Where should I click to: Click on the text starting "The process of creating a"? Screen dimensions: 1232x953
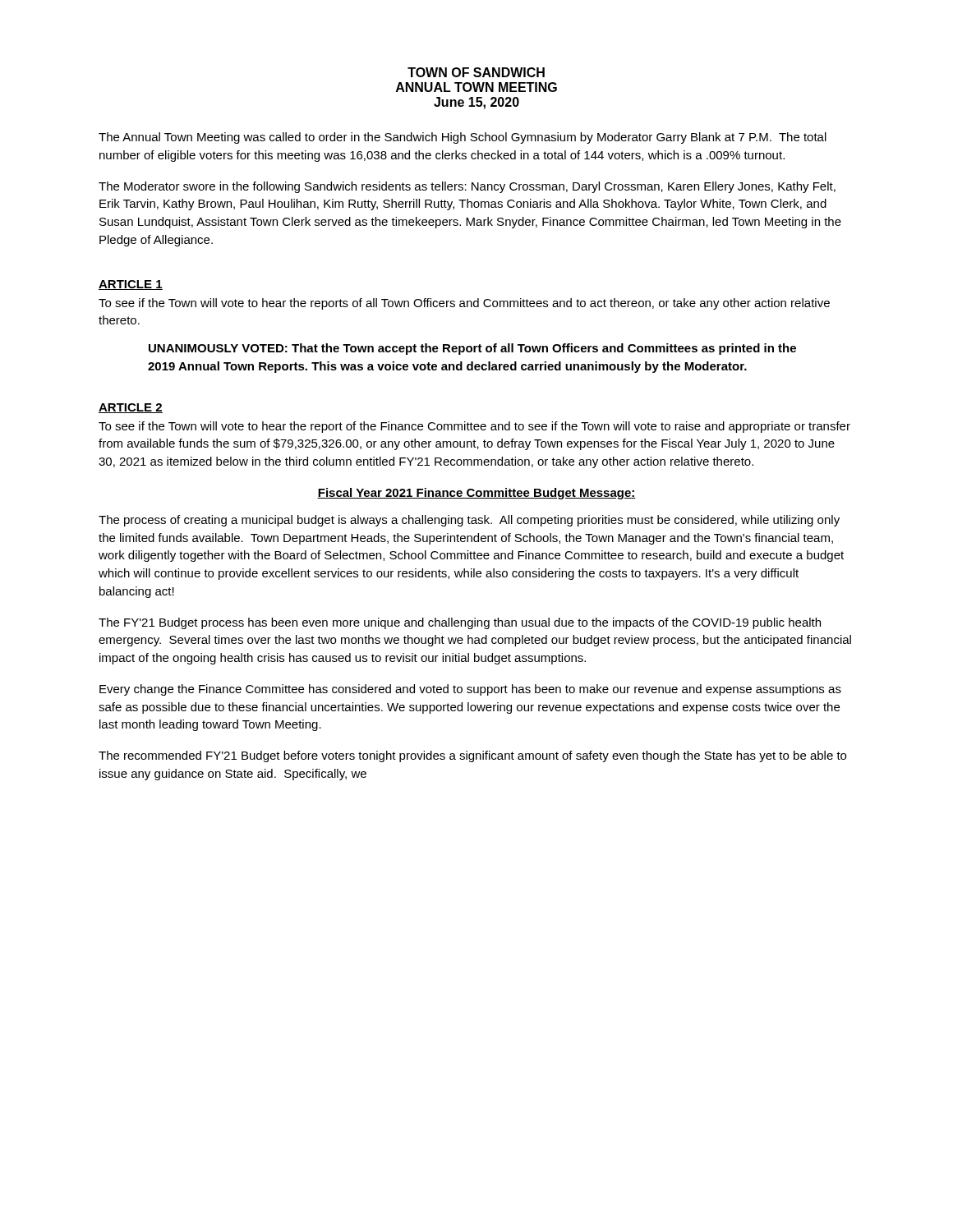(x=471, y=555)
